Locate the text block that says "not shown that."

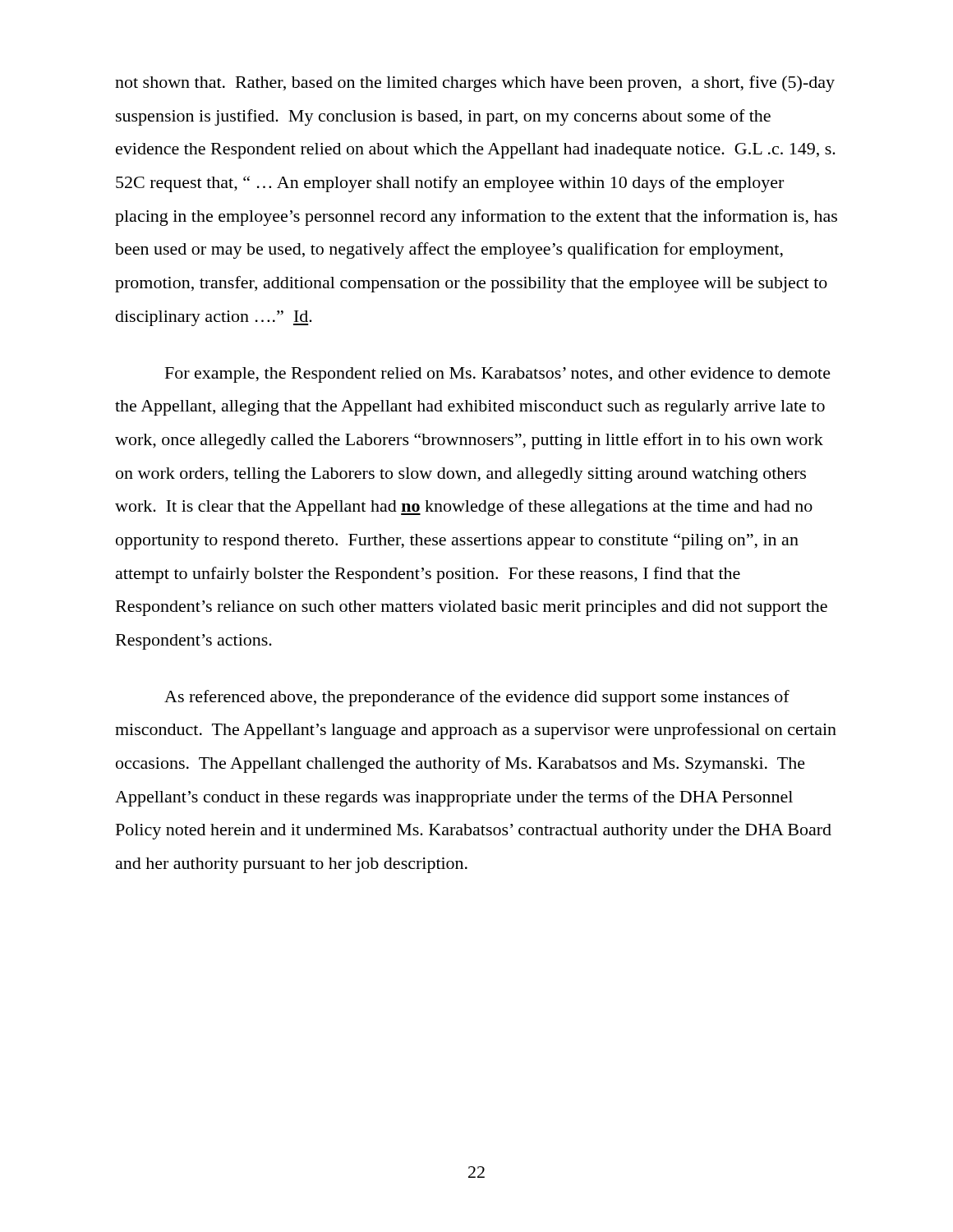476,199
